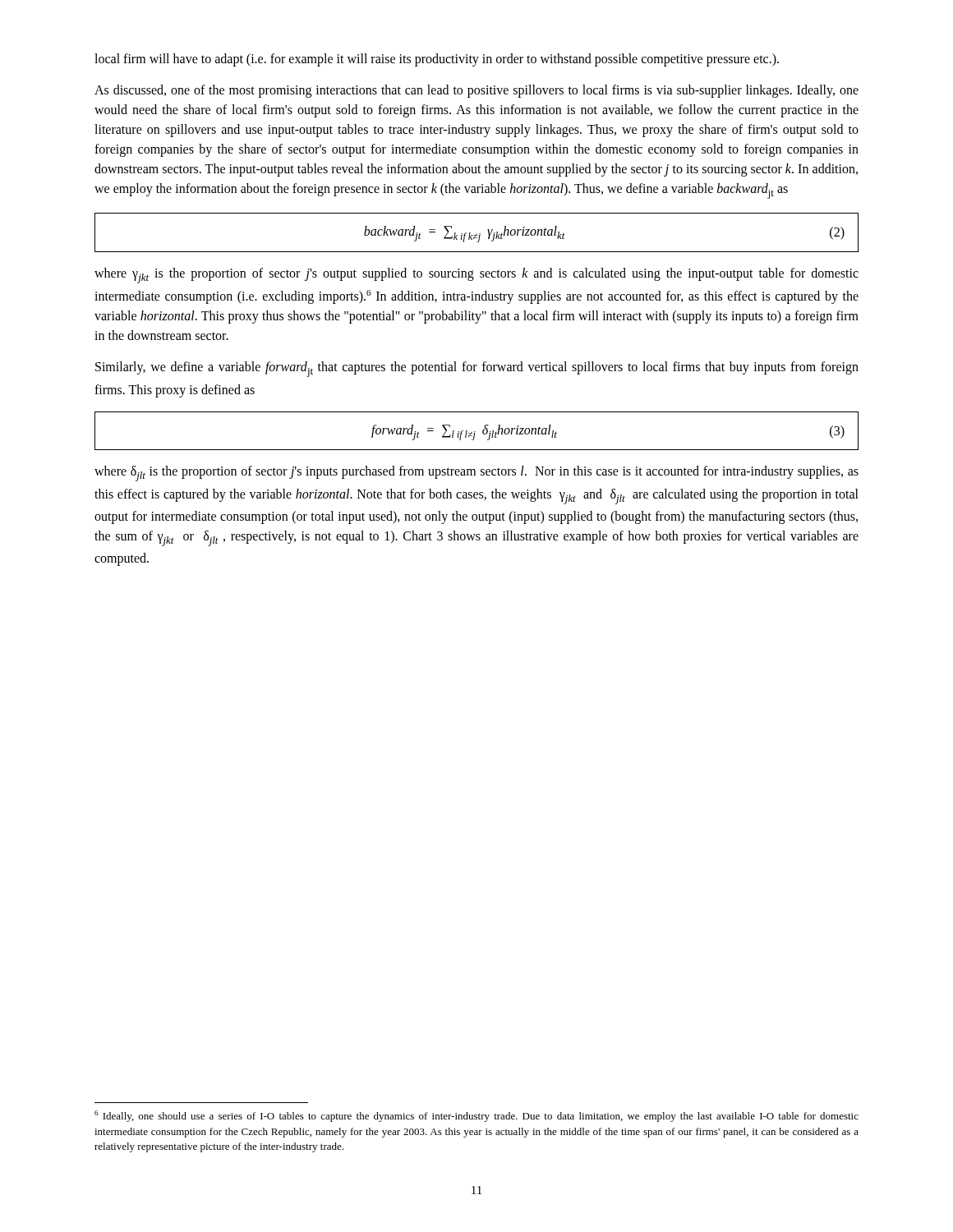Screen dimensions: 1232x953
Task: Point to the text block starting "Similarly, we define"
Action: coord(476,378)
